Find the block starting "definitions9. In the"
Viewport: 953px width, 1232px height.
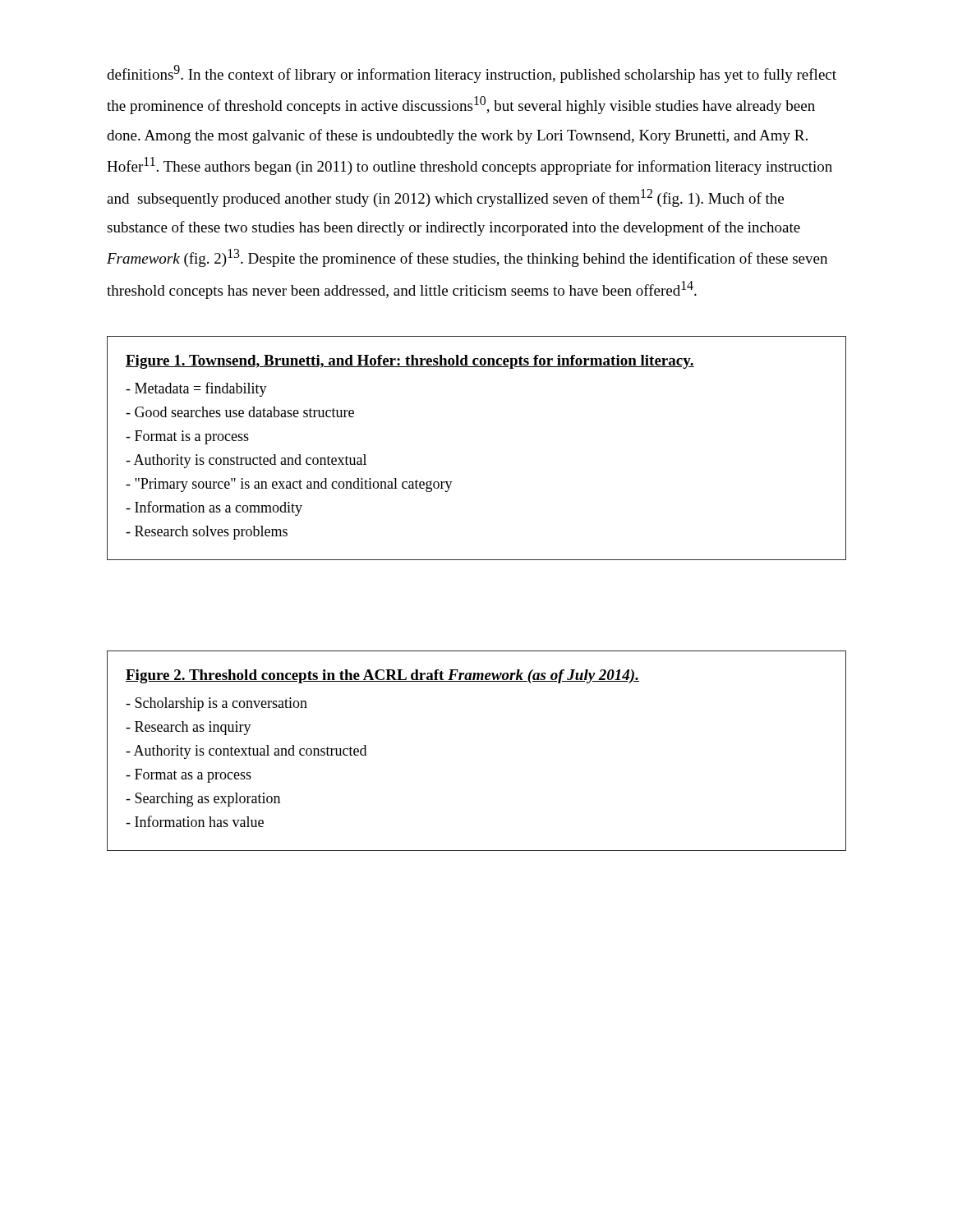click(472, 181)
